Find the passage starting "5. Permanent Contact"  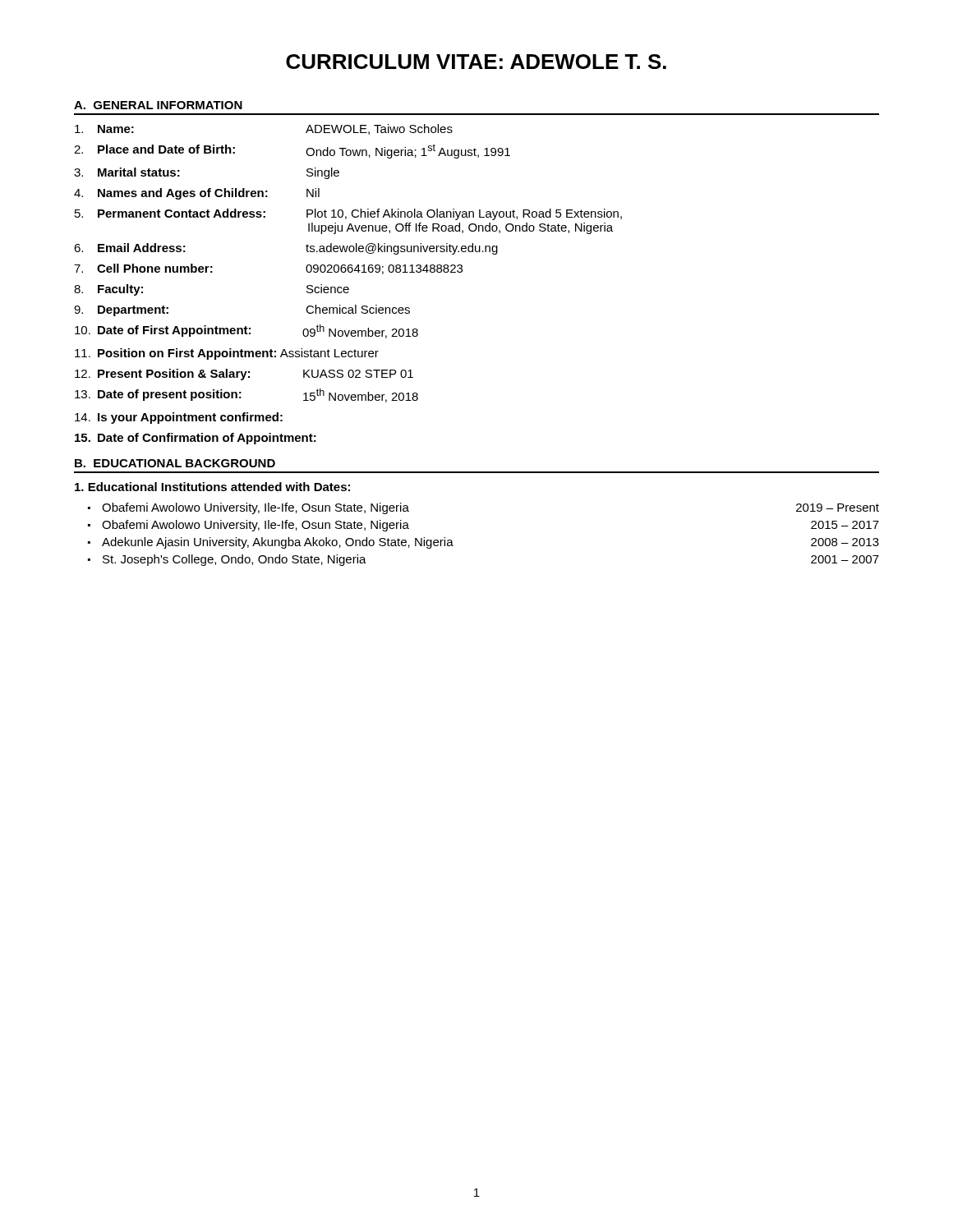(x=348, y=213)
